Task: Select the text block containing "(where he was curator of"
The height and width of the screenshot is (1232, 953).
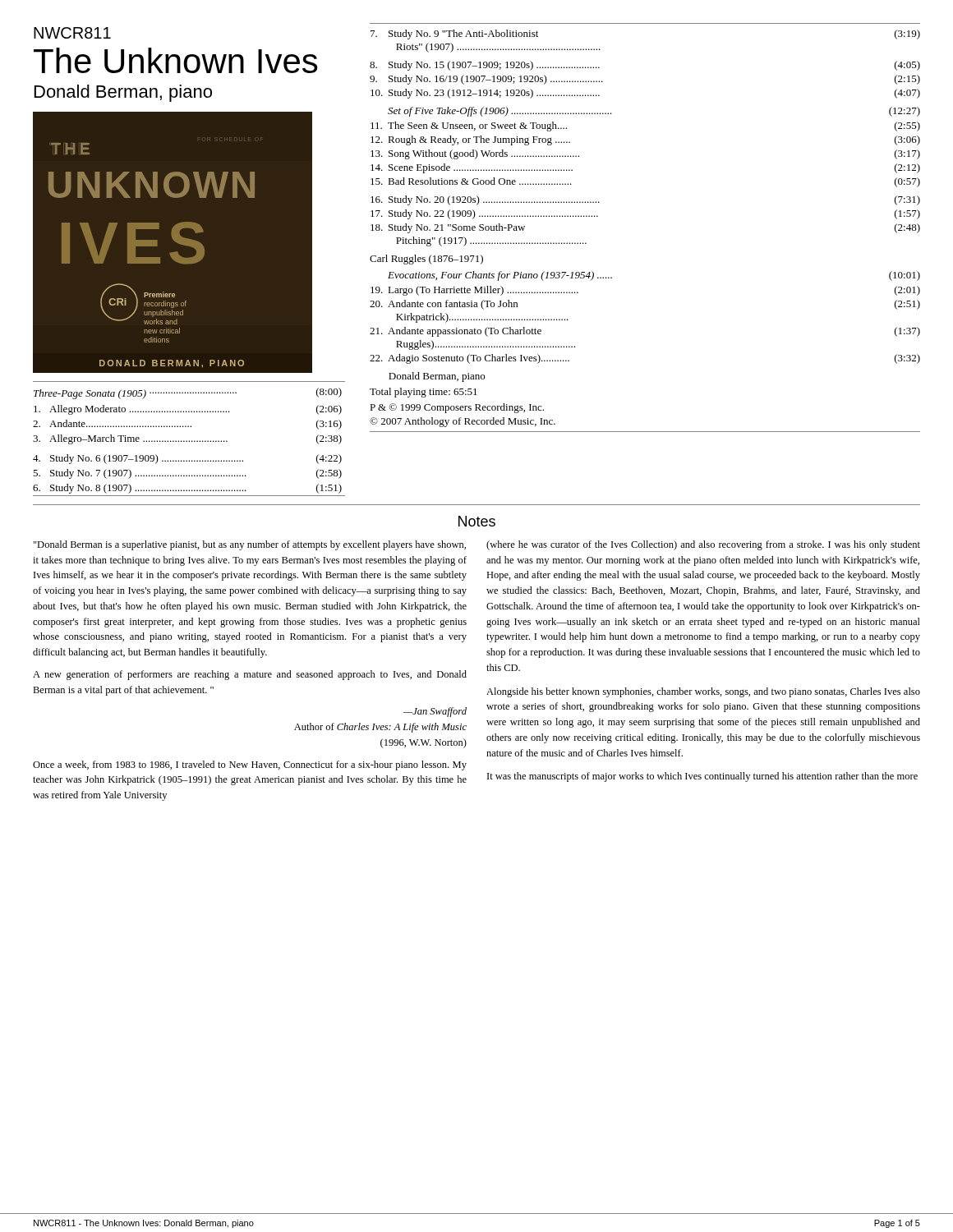Action: pos(703,606)
